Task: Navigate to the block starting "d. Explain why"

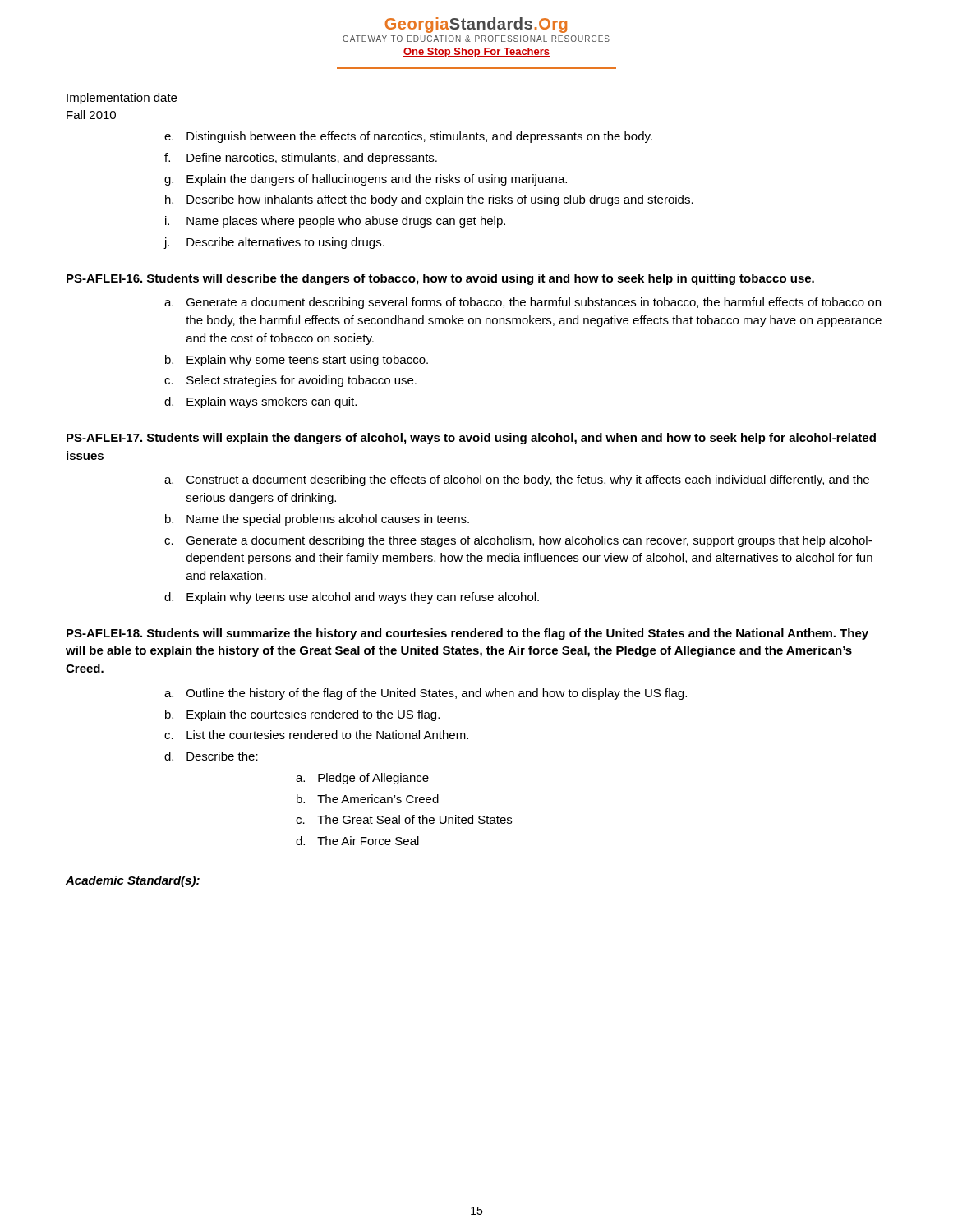Action: [x=524, y=597]
